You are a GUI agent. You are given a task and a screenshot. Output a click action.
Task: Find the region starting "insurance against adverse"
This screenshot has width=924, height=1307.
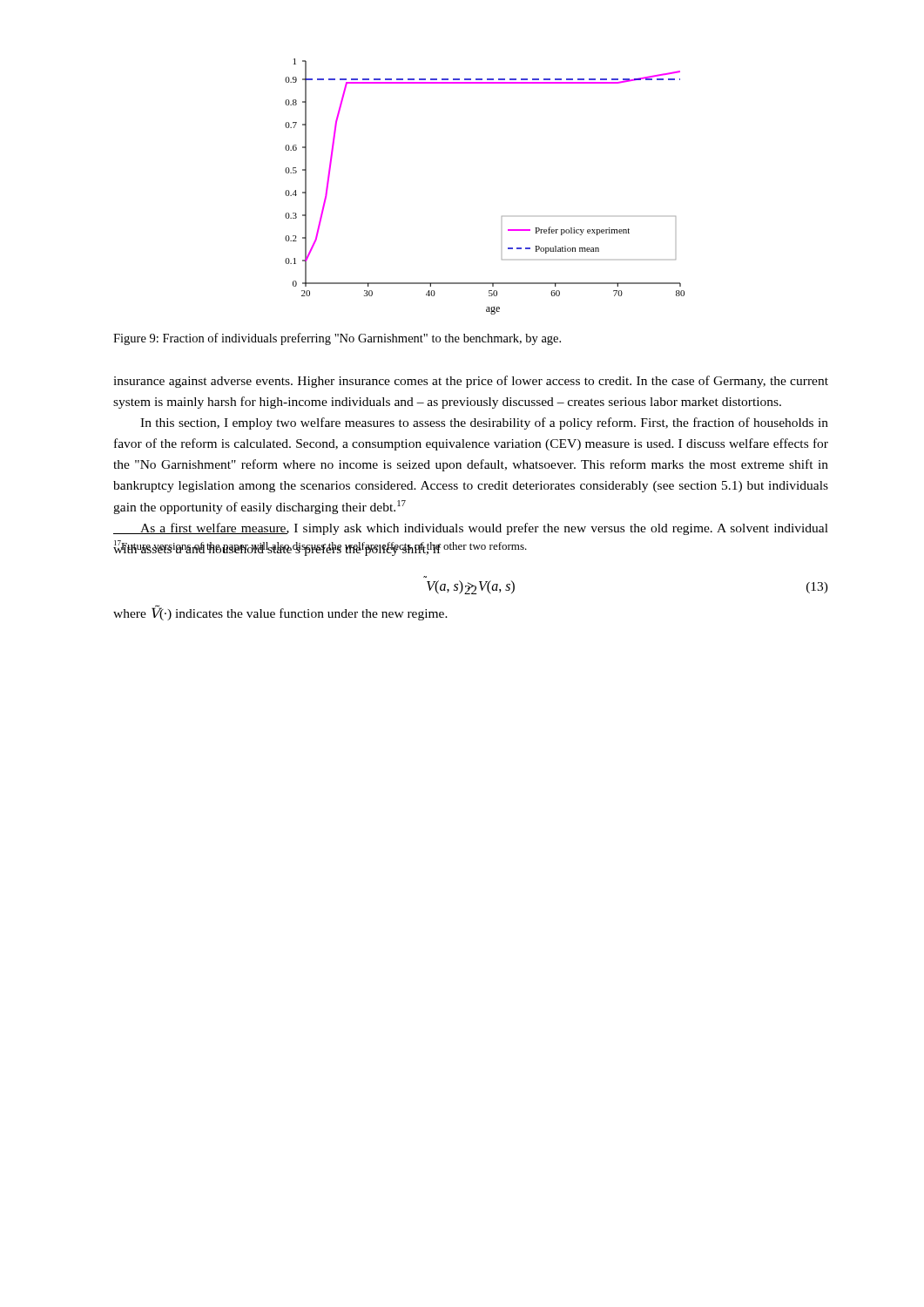[x=471, y=391]
